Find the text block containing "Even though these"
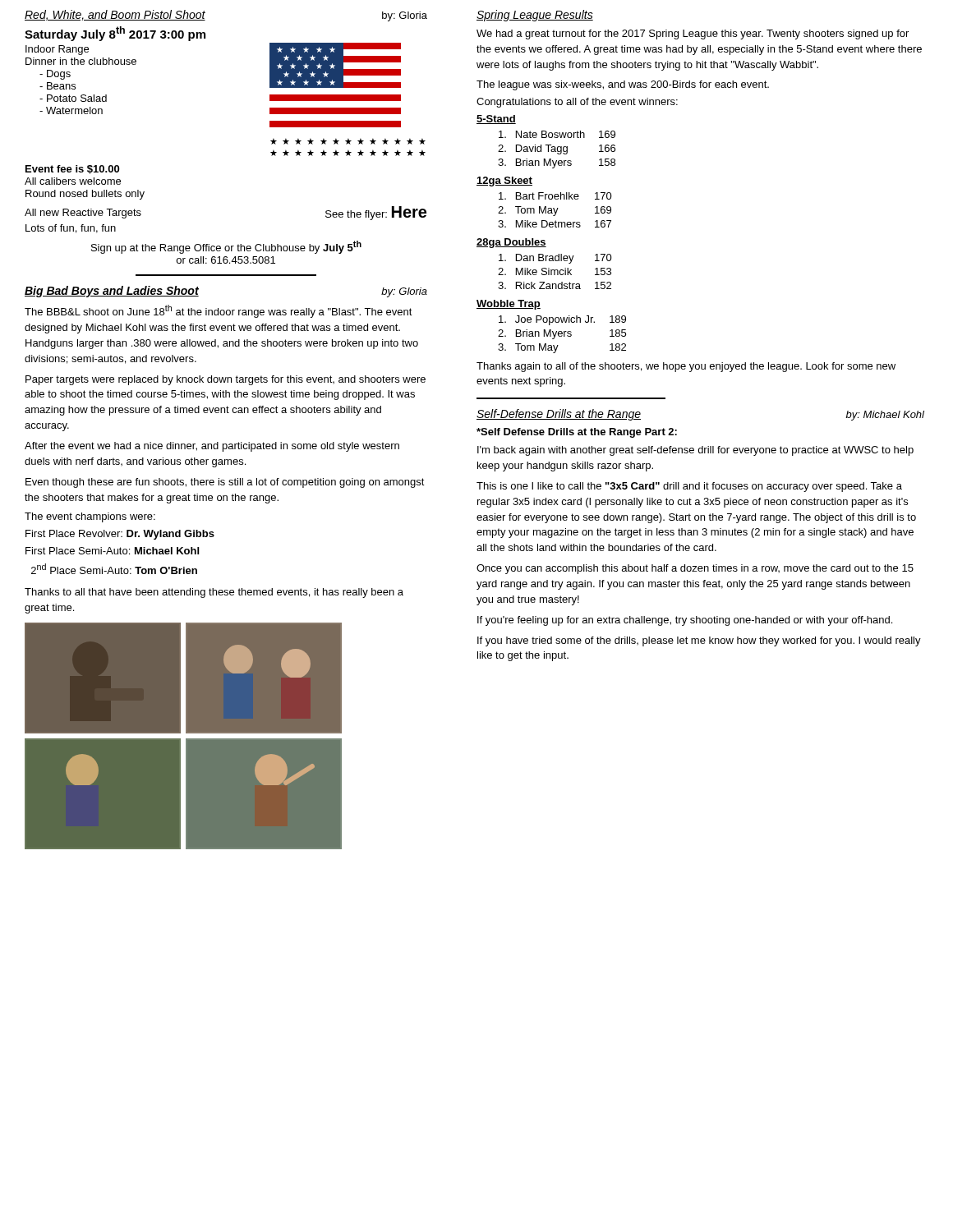Viewport: 953px width, 1232px height. pos(224,489)
